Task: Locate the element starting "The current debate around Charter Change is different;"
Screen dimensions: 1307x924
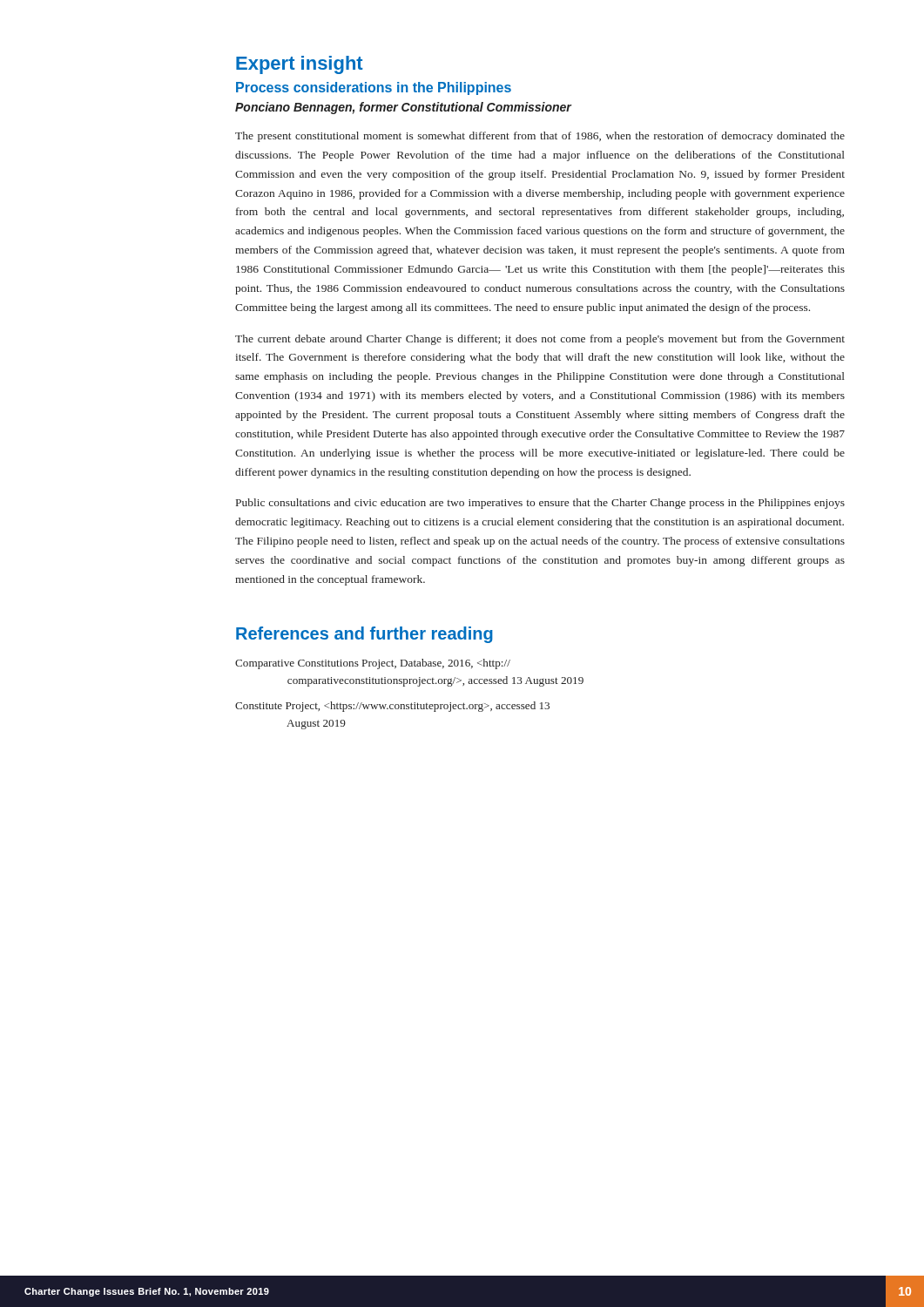Action: coord(540,405)
